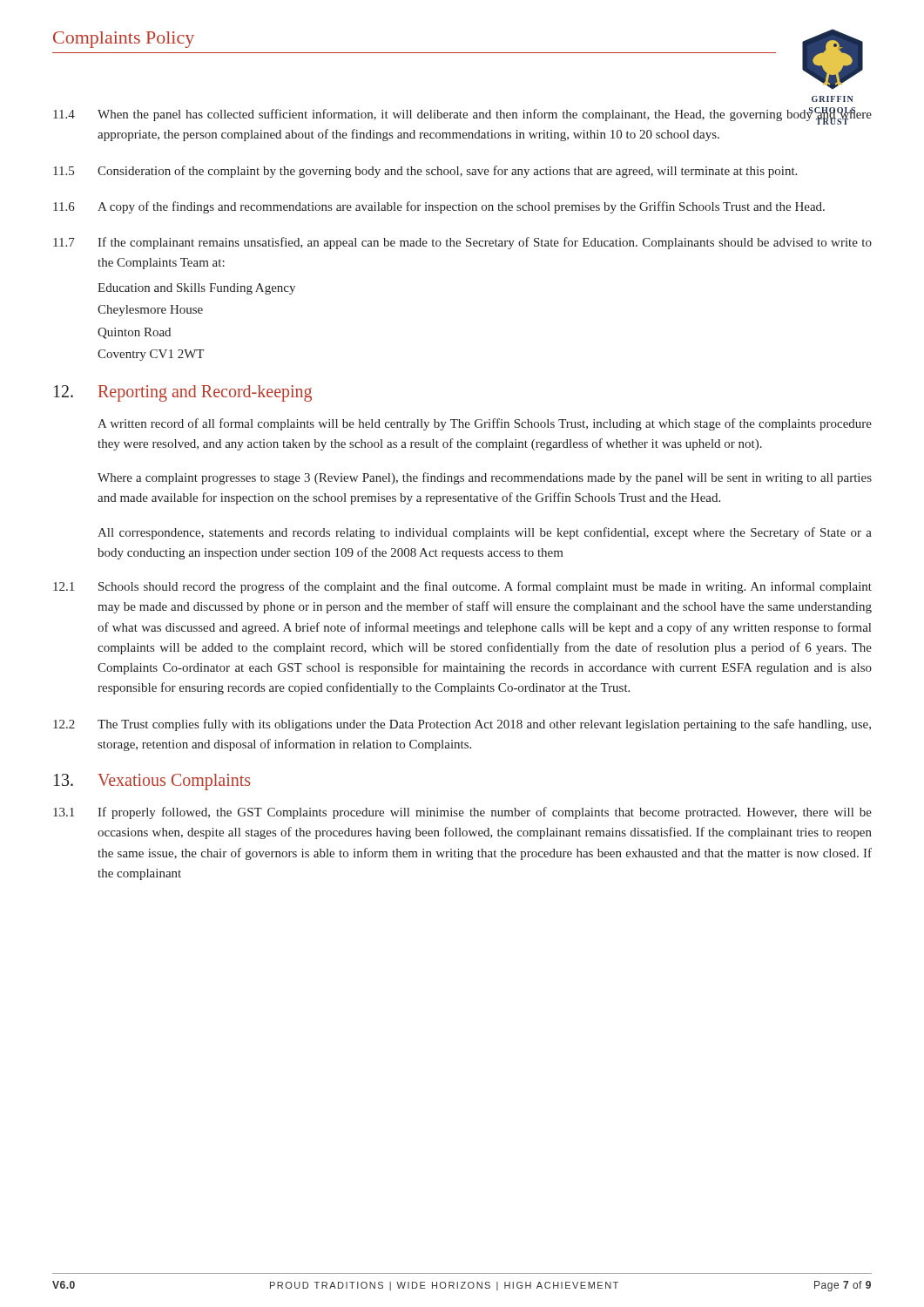Select the block starting "12. Reporting and Record-keeping"
924x1307 pixels.
pos(182,391)
